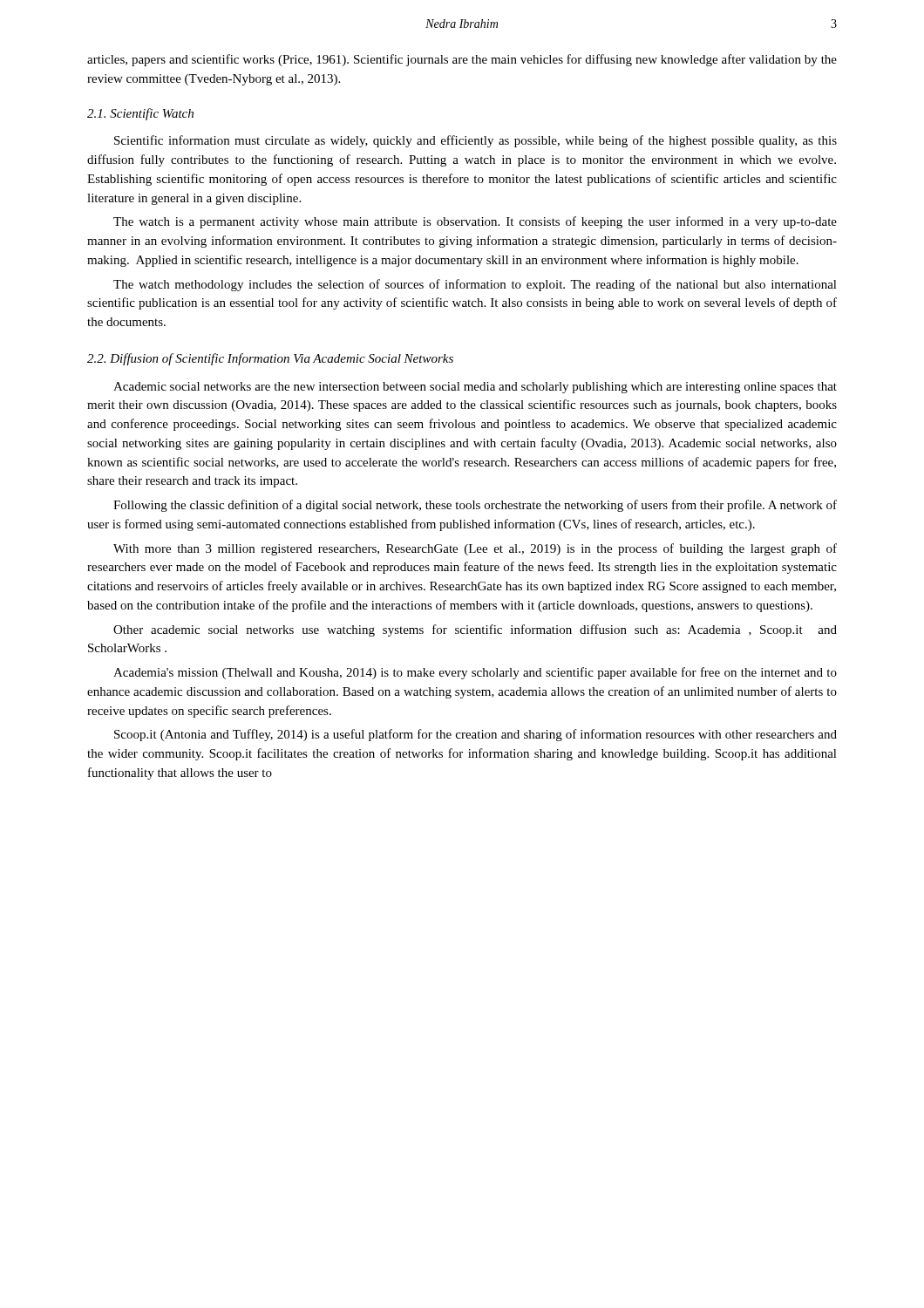Click on the text starting "2.2. Diffusion of Scientific Information"
Viewport: 924px width, 1308px height.
[x=270, y=358]
